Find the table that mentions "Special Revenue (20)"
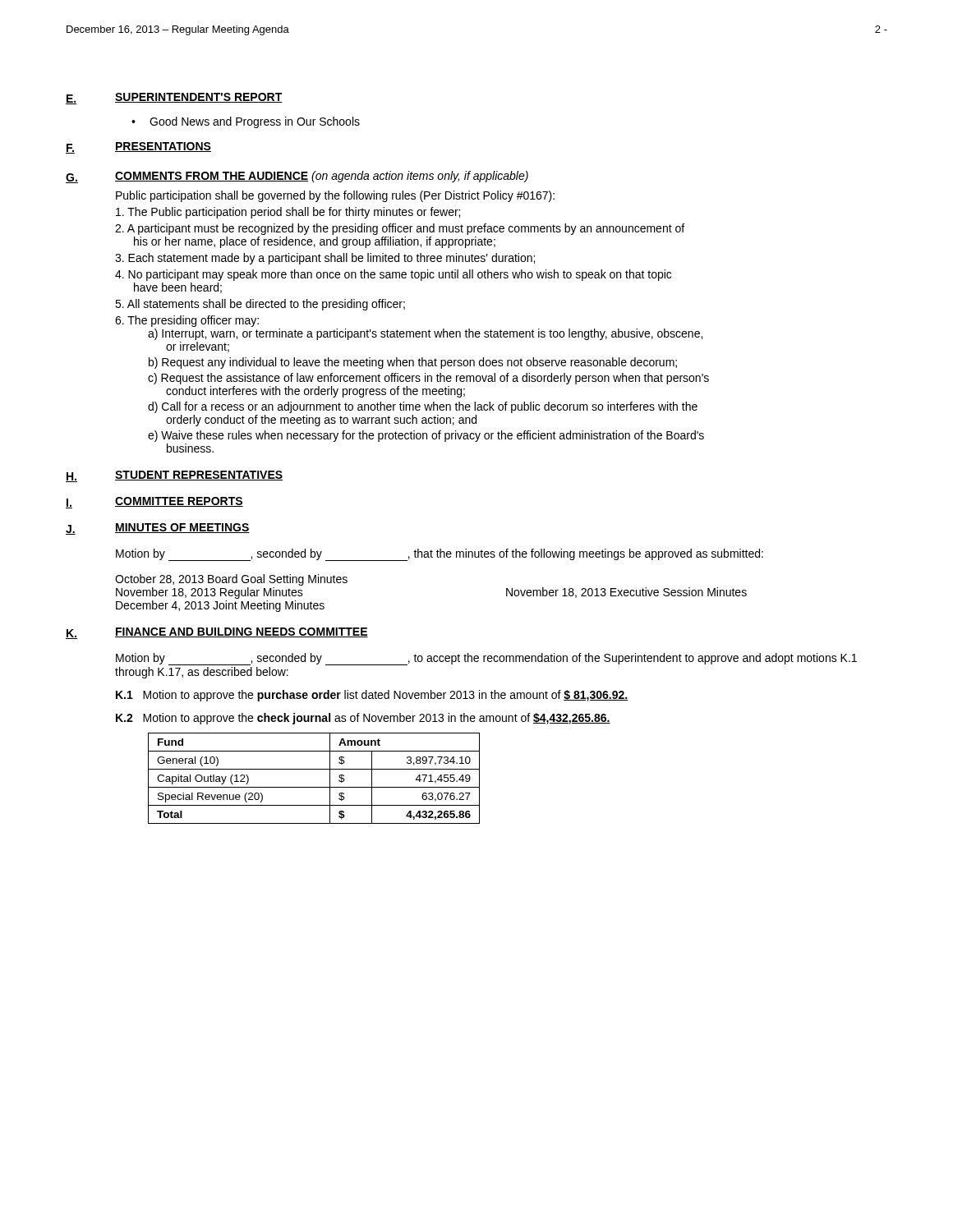The image size is (953, 1232). [518, 778]
